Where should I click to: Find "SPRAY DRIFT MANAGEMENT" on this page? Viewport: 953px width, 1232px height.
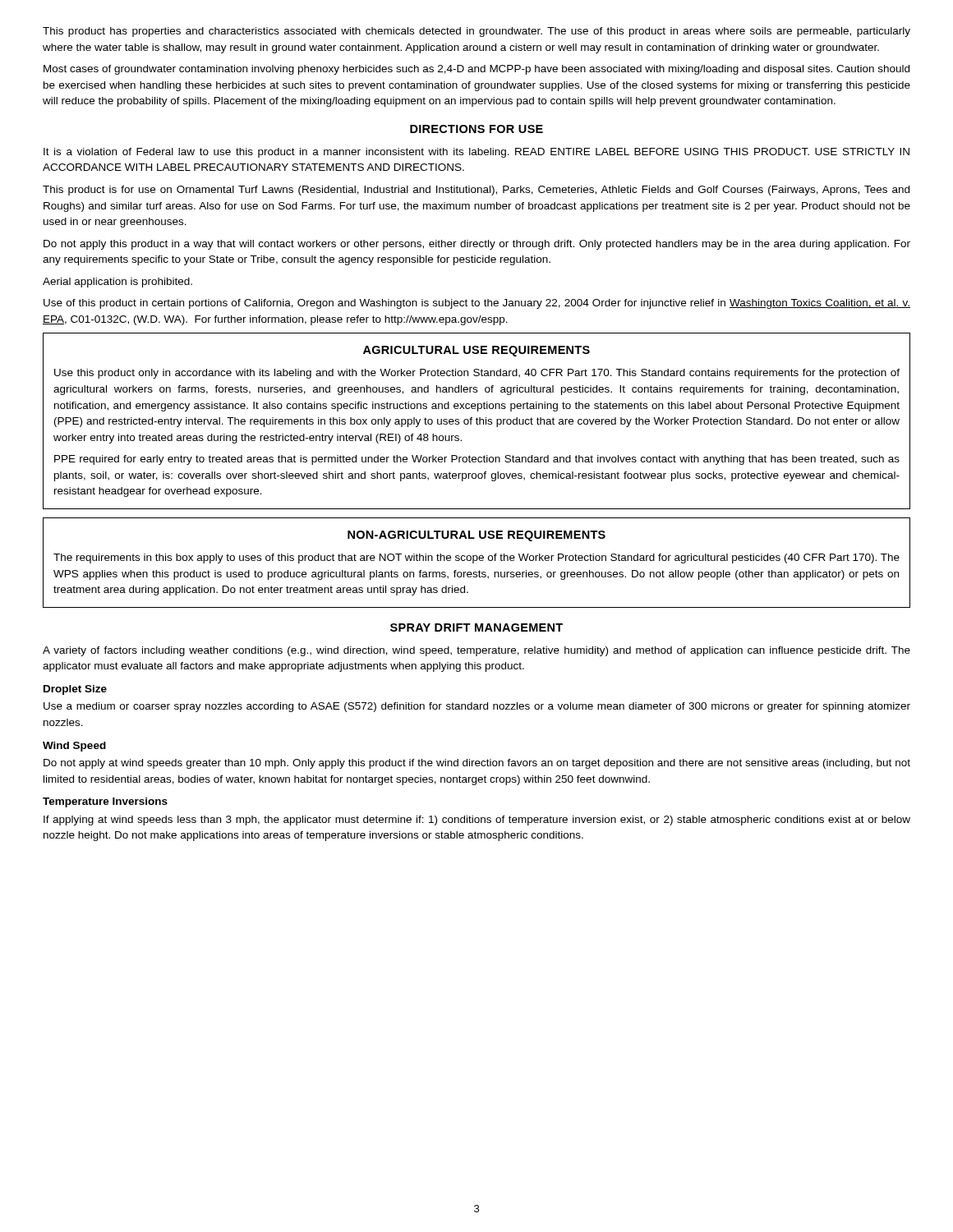click(476, 627)
